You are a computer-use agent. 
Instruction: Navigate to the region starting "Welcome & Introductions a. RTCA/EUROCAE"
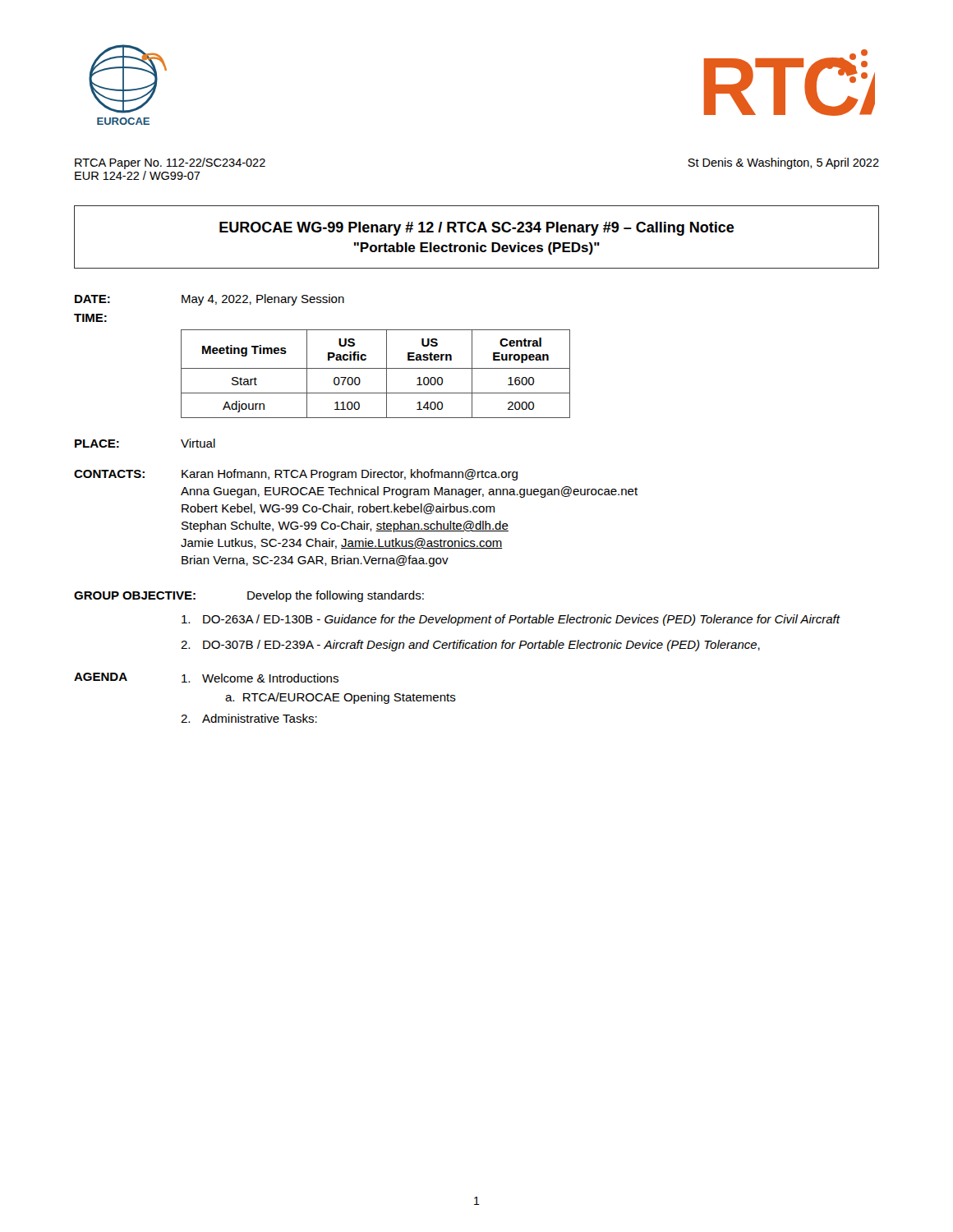[260, 678]
